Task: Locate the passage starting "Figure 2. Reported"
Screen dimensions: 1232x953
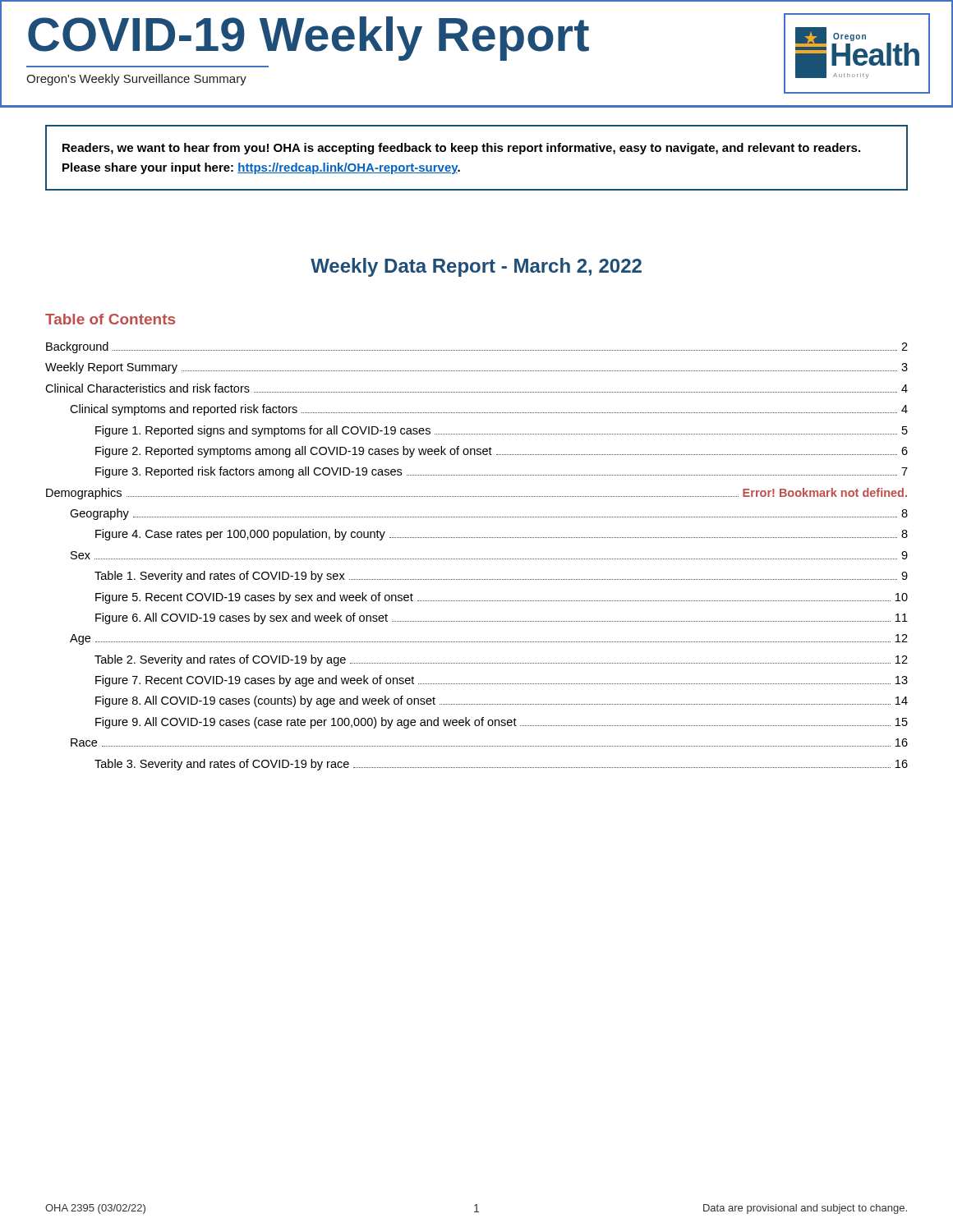Action: click(501, 451)
